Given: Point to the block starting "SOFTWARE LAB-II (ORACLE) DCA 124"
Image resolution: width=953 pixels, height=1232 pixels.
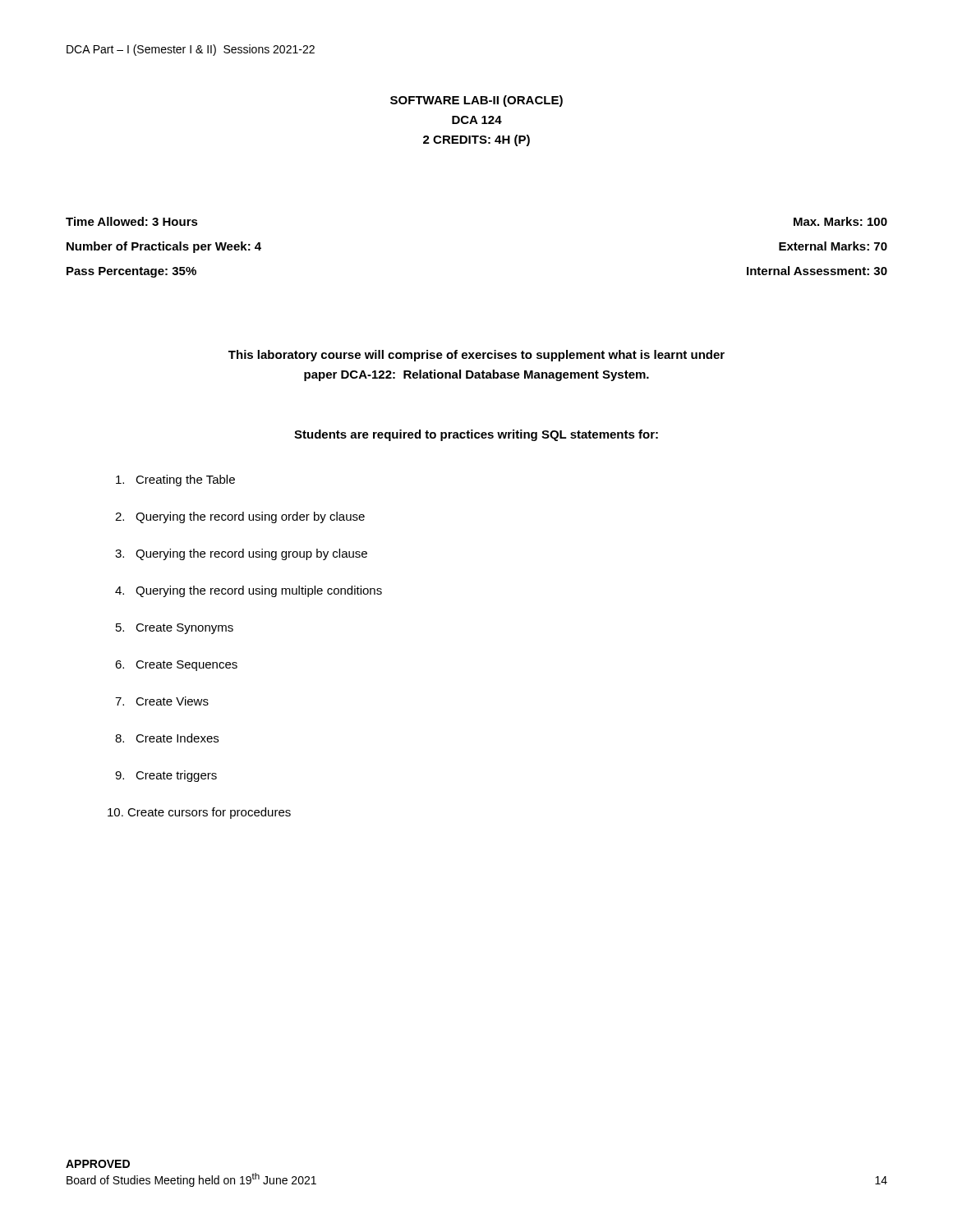Looking at the screenshot, I should click(476, 120).
